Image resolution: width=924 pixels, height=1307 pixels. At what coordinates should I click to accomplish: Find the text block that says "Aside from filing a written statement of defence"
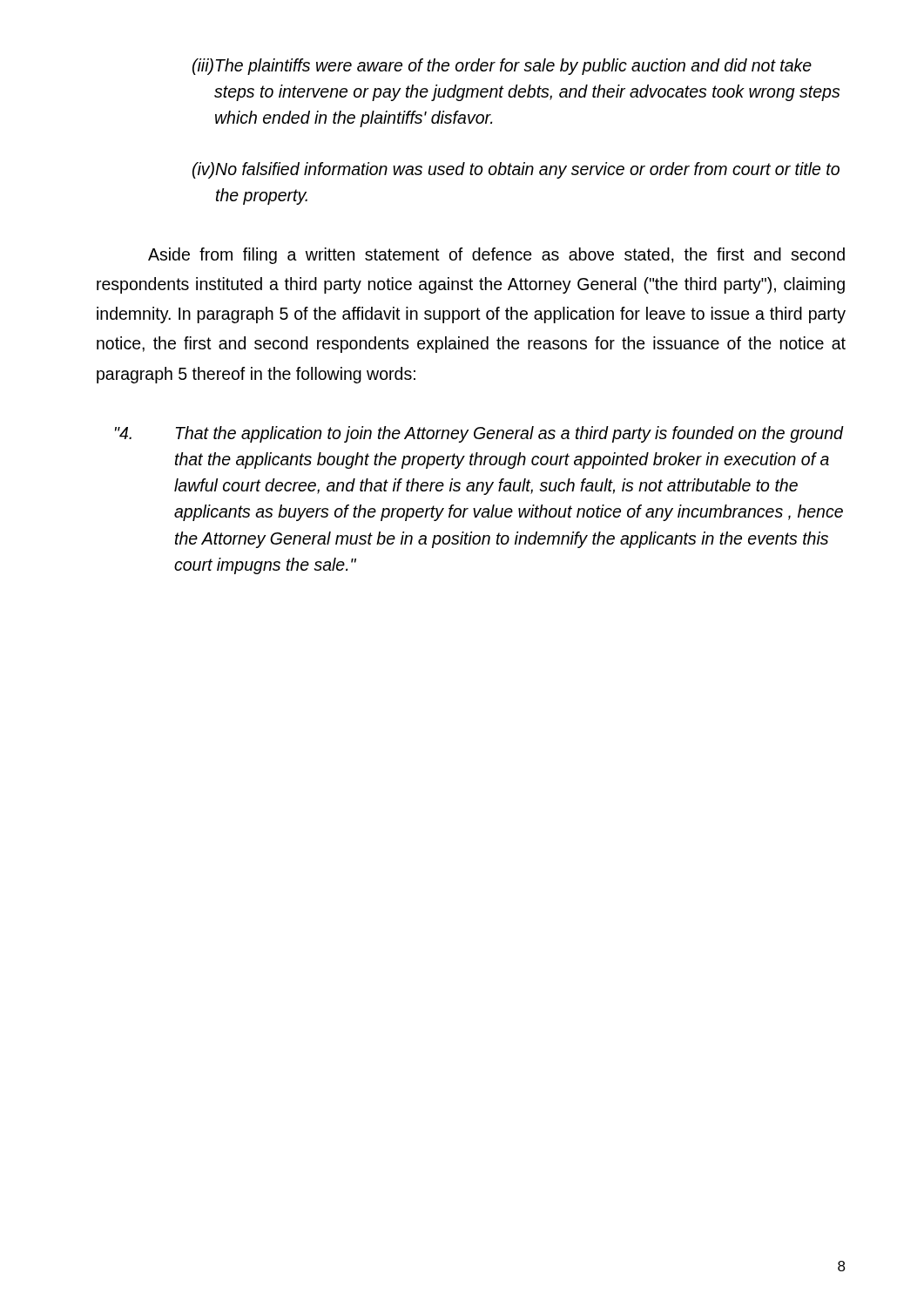tap(471, 314)
